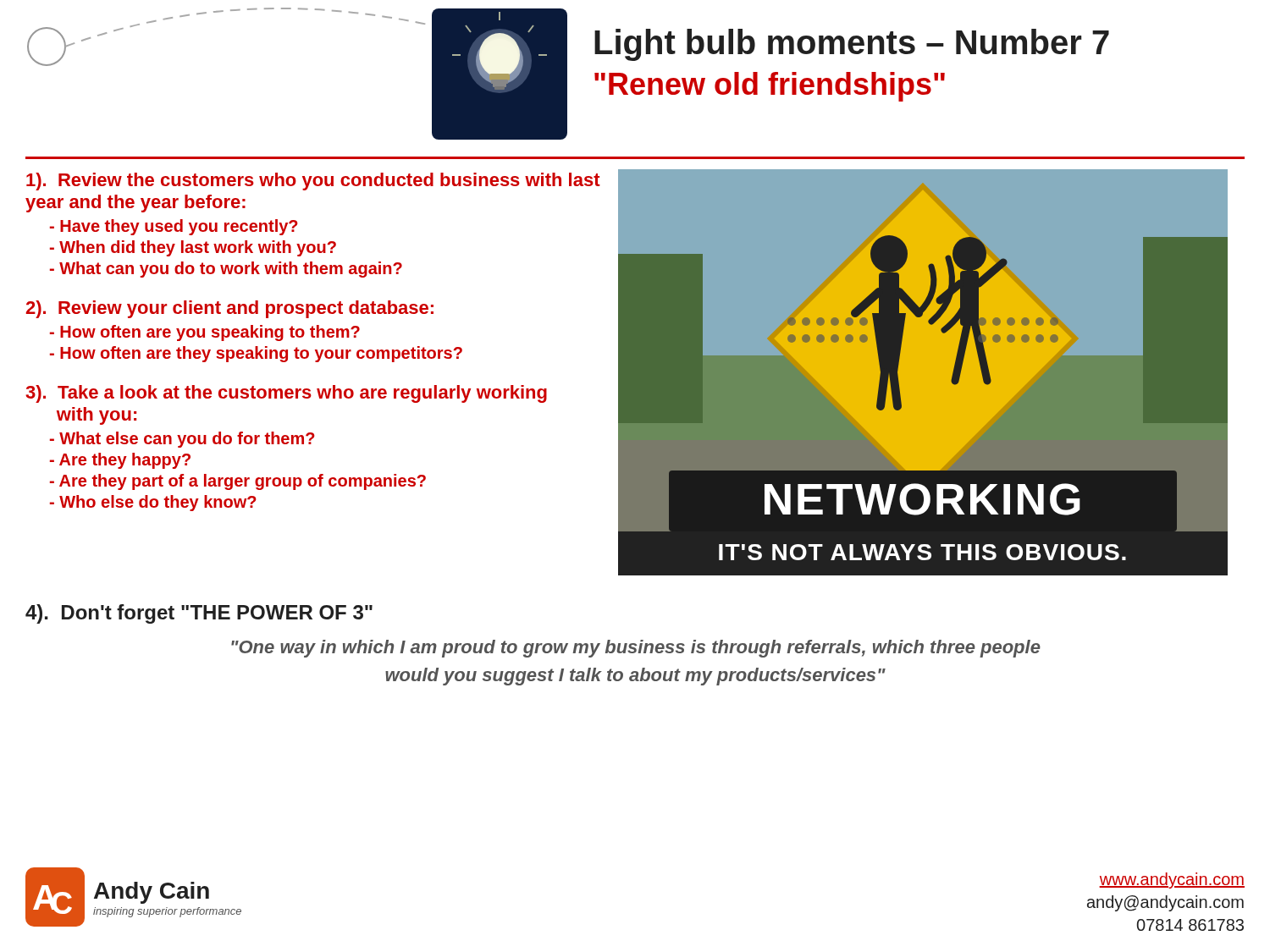Locate the text starting ""One way in which I am proud to"
Screen dimensions: 952x1270
635,661
